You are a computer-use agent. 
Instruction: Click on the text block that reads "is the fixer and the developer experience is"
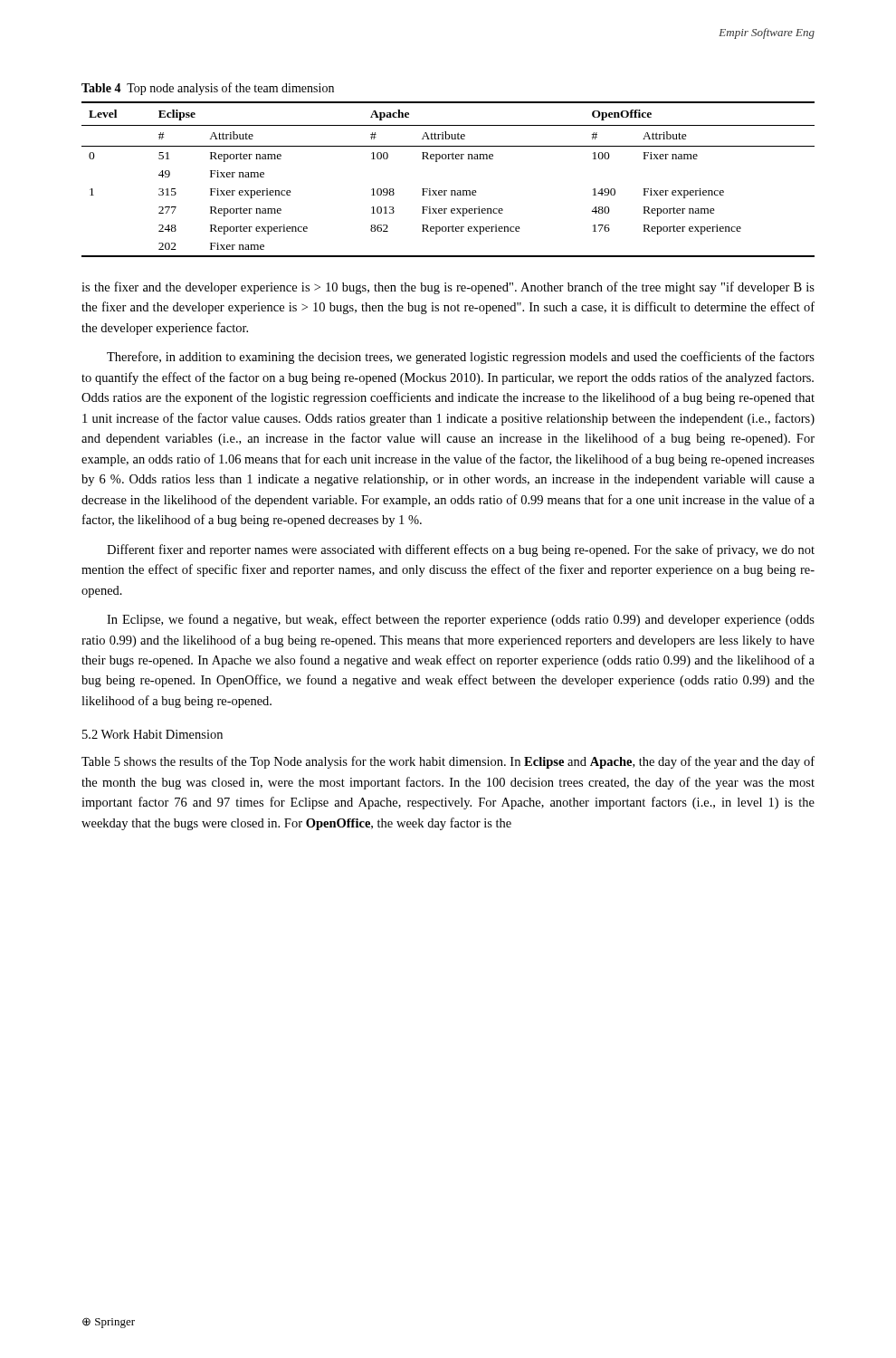448,307
